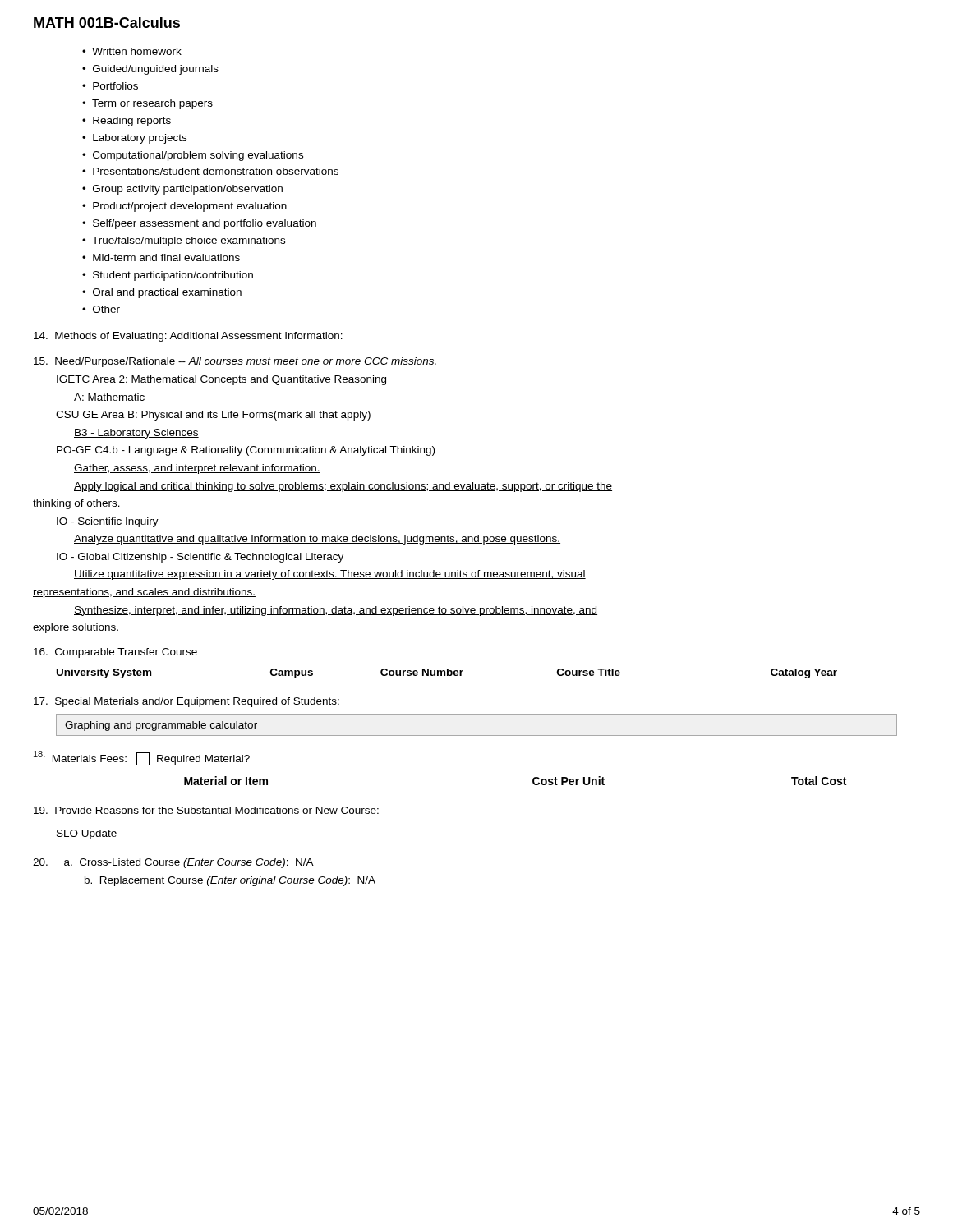Point to "• Student participation/contribution"
Viewport: 953px width, 1232px height.
point(168,275)
